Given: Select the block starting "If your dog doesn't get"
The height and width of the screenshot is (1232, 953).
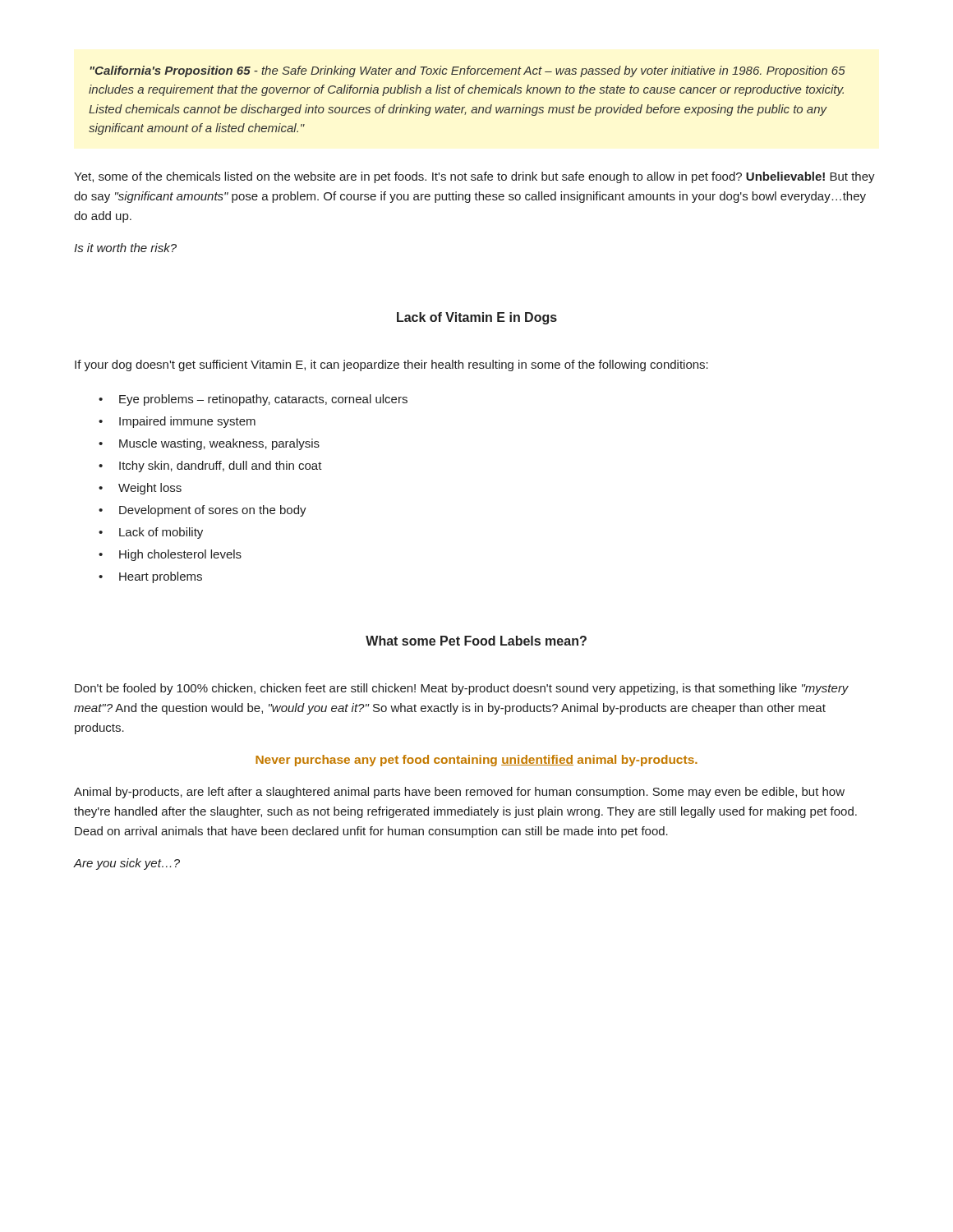Looking at the screenshot, I should [391, 364].
